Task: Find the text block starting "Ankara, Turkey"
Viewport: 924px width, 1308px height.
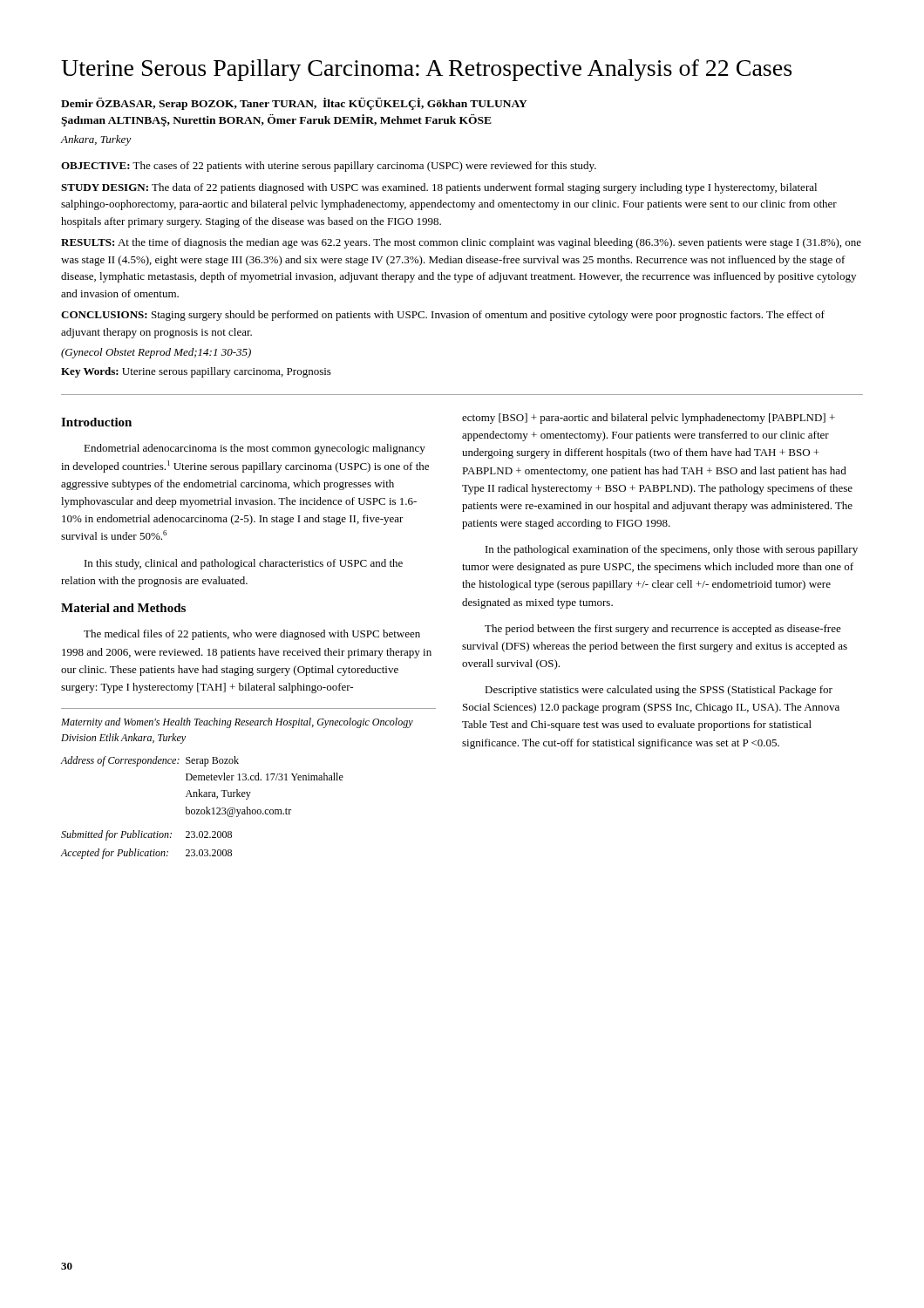Action: pyautogui.click(x=96, y=139)
